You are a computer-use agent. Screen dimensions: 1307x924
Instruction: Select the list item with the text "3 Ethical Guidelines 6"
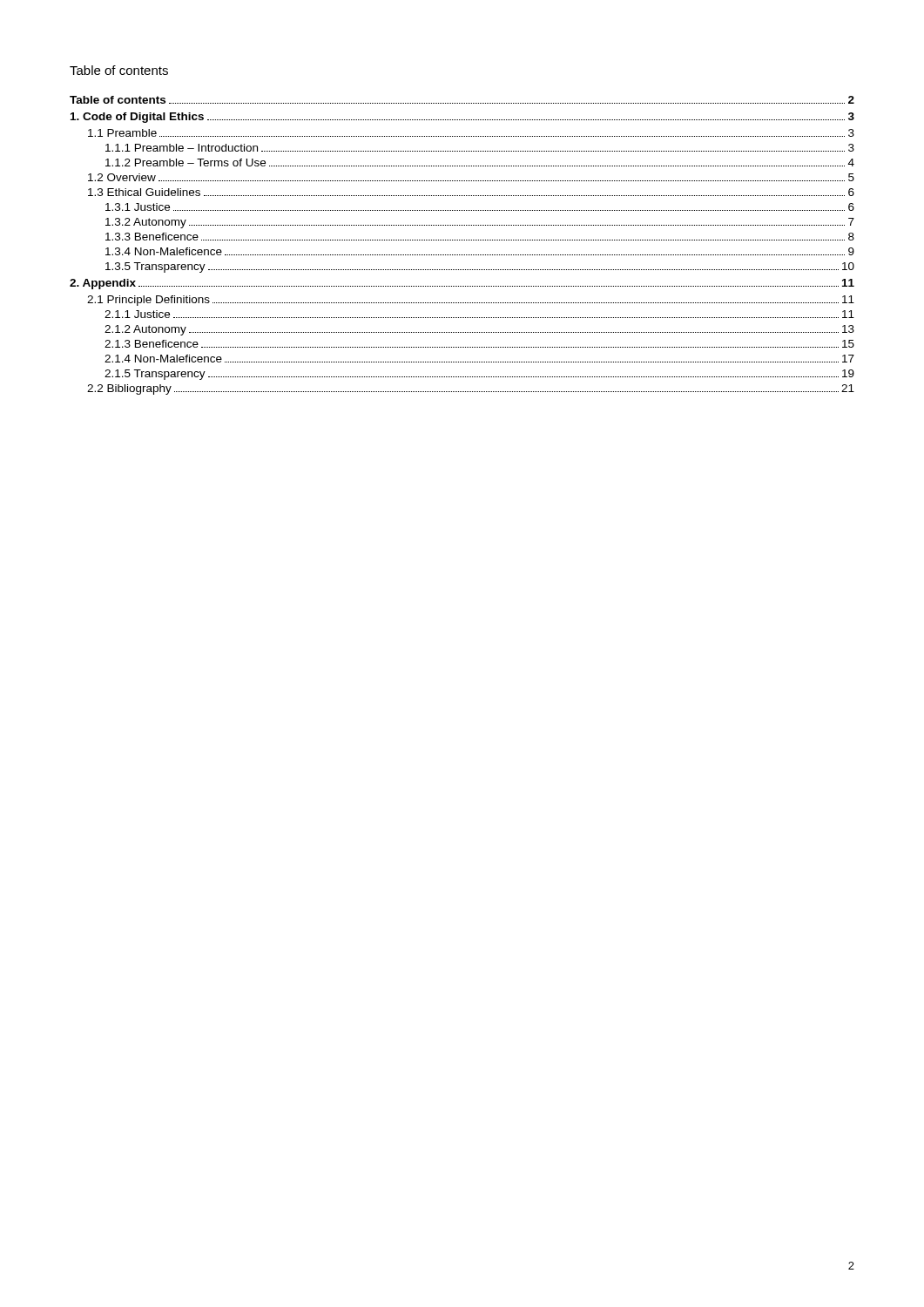471,192
